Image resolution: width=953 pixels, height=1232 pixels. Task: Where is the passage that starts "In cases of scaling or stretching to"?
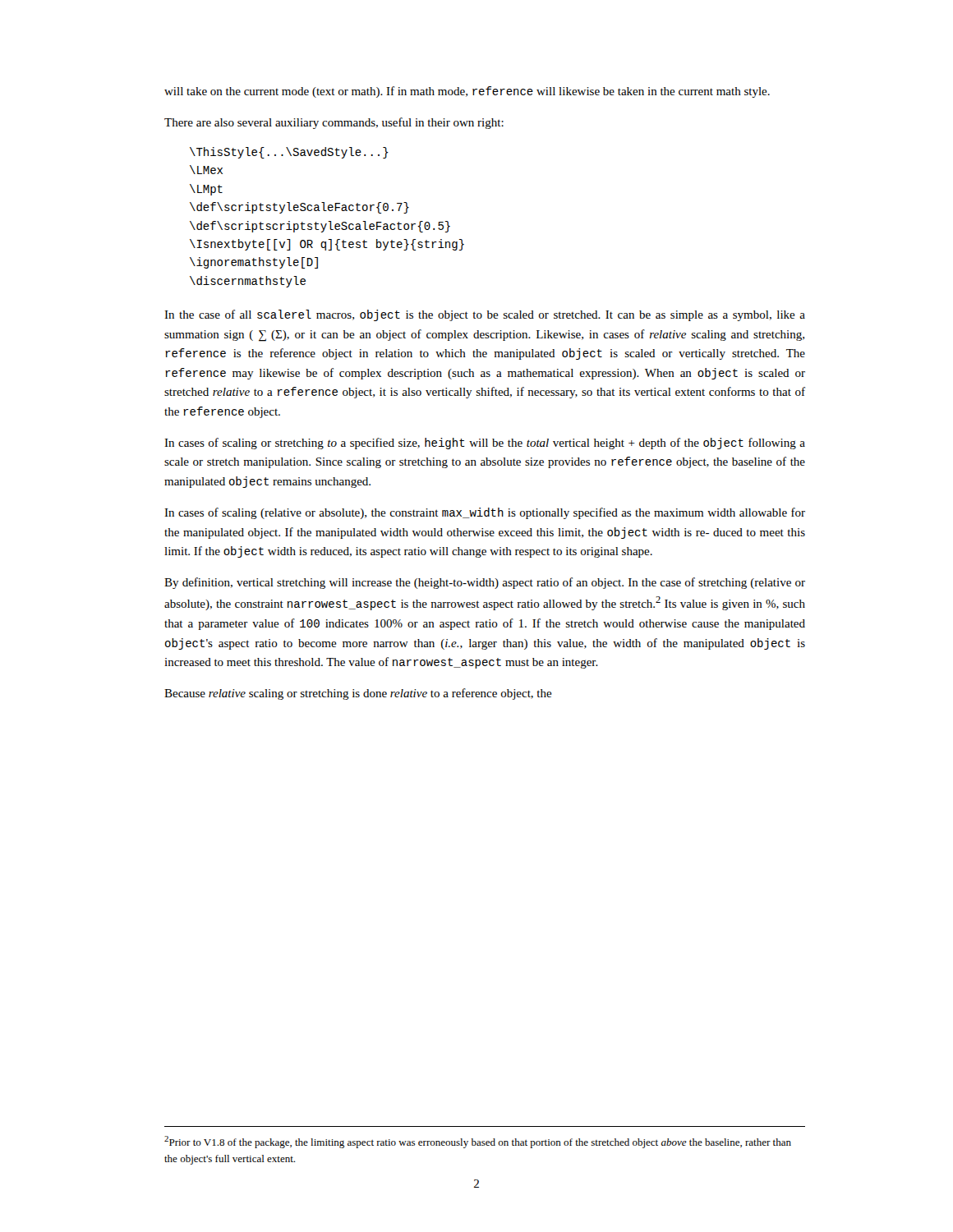pyautogui.click(x=485, y=463)
